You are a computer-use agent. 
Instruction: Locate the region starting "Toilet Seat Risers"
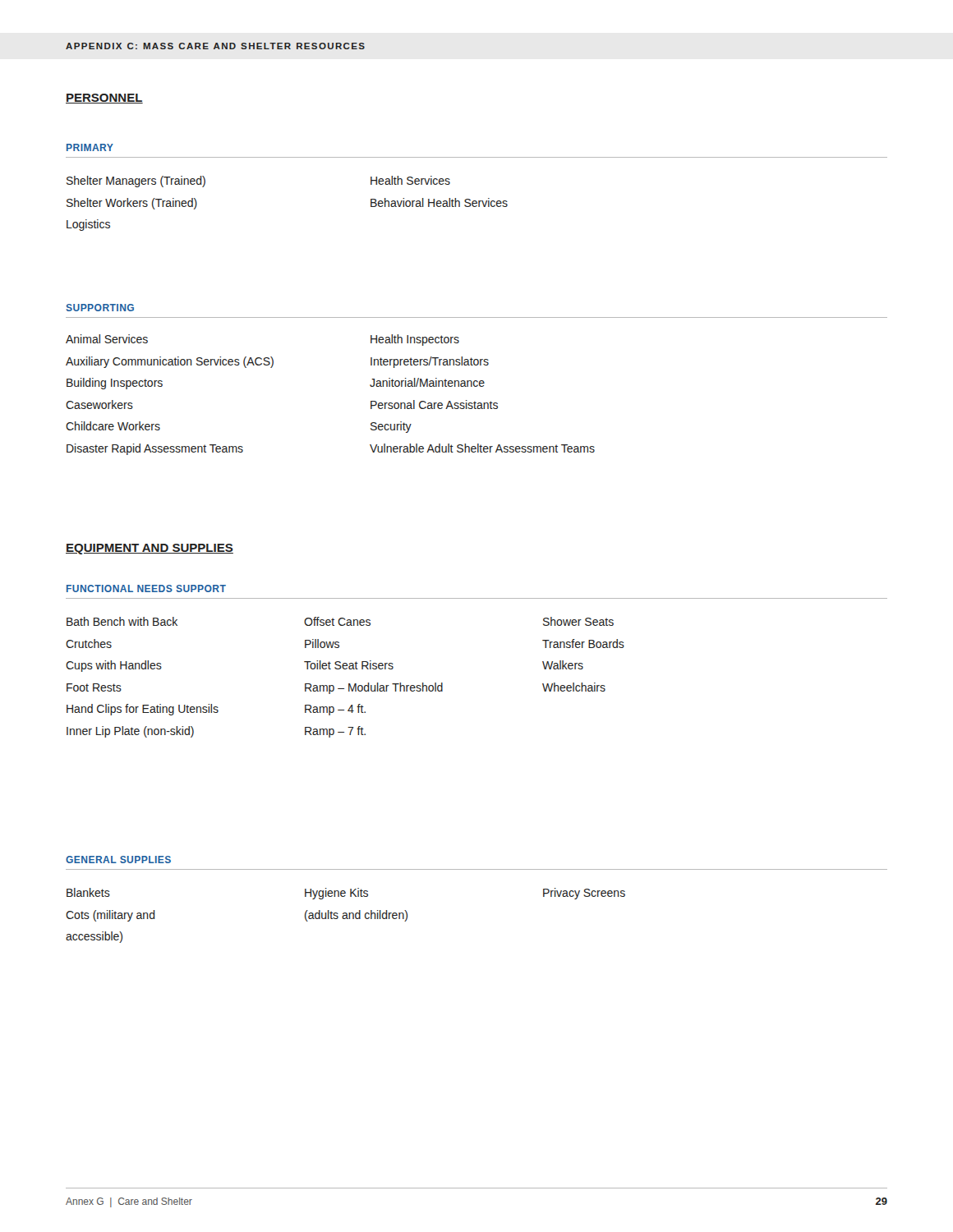(x=349, y=665)
